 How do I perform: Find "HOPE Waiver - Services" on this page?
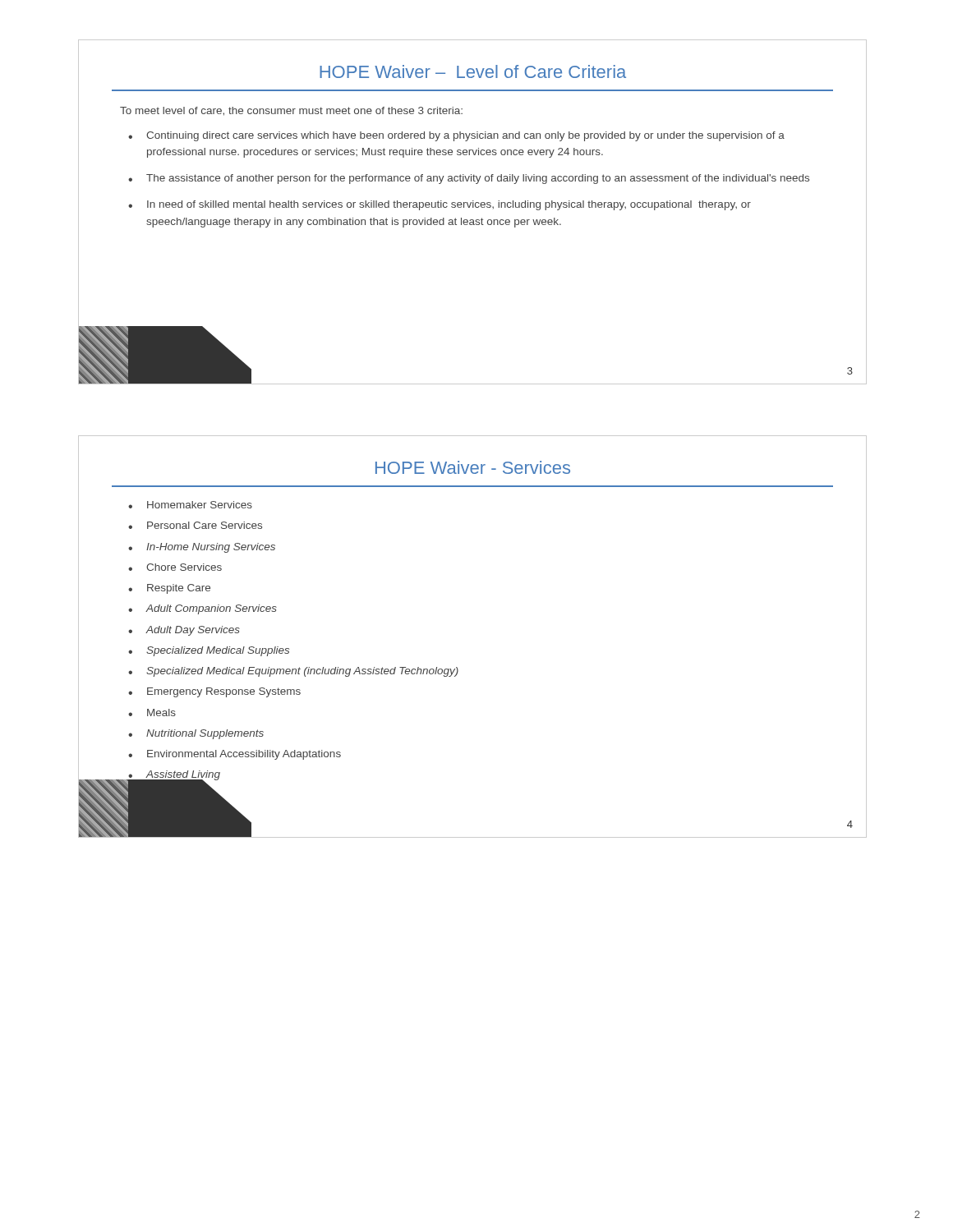[x=472, y=468]
